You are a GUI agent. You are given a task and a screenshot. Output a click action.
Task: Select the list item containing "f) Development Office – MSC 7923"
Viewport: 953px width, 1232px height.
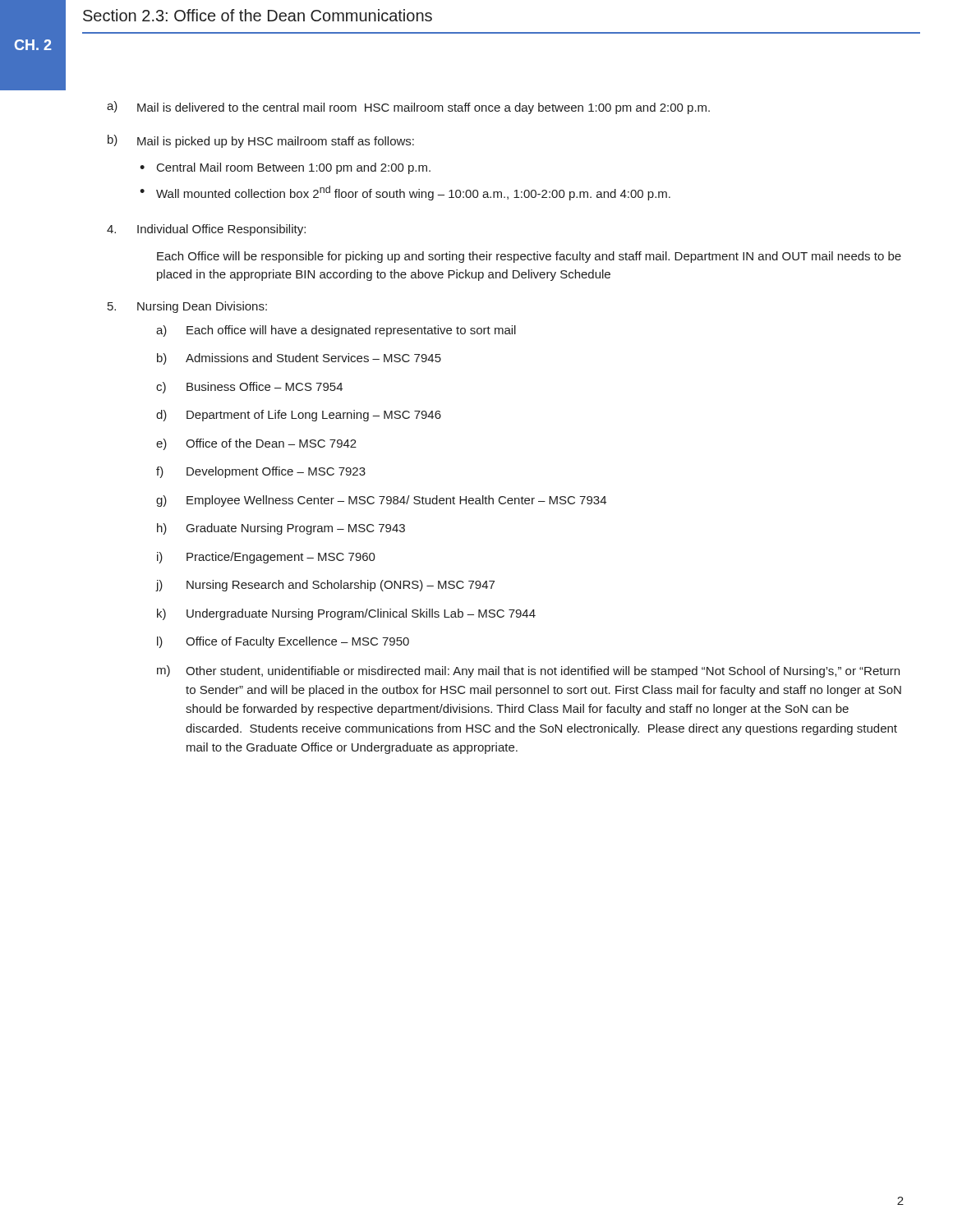click(x=261, y=472)
